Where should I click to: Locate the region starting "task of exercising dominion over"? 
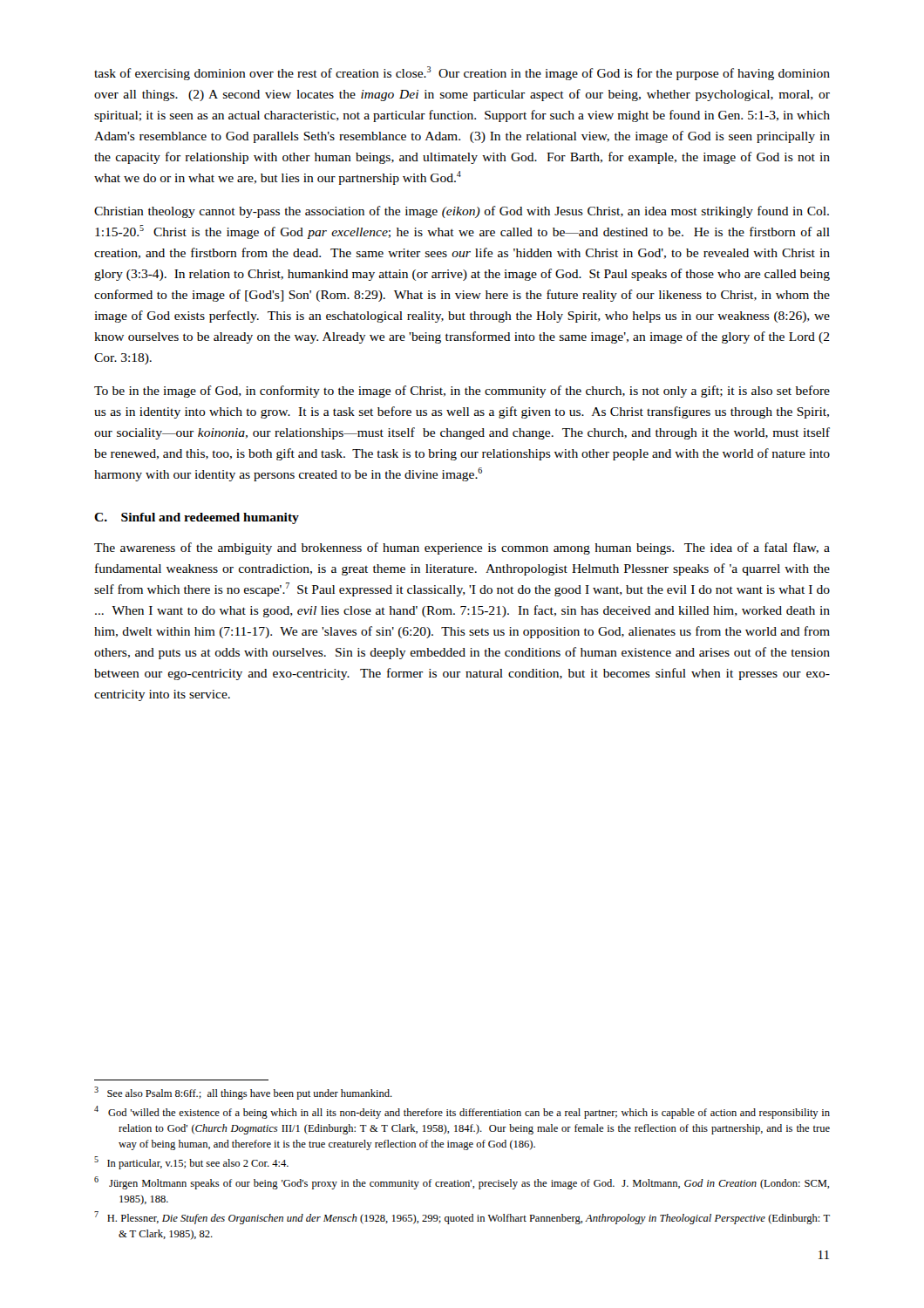pyautogui.click(x=462, y=126)
